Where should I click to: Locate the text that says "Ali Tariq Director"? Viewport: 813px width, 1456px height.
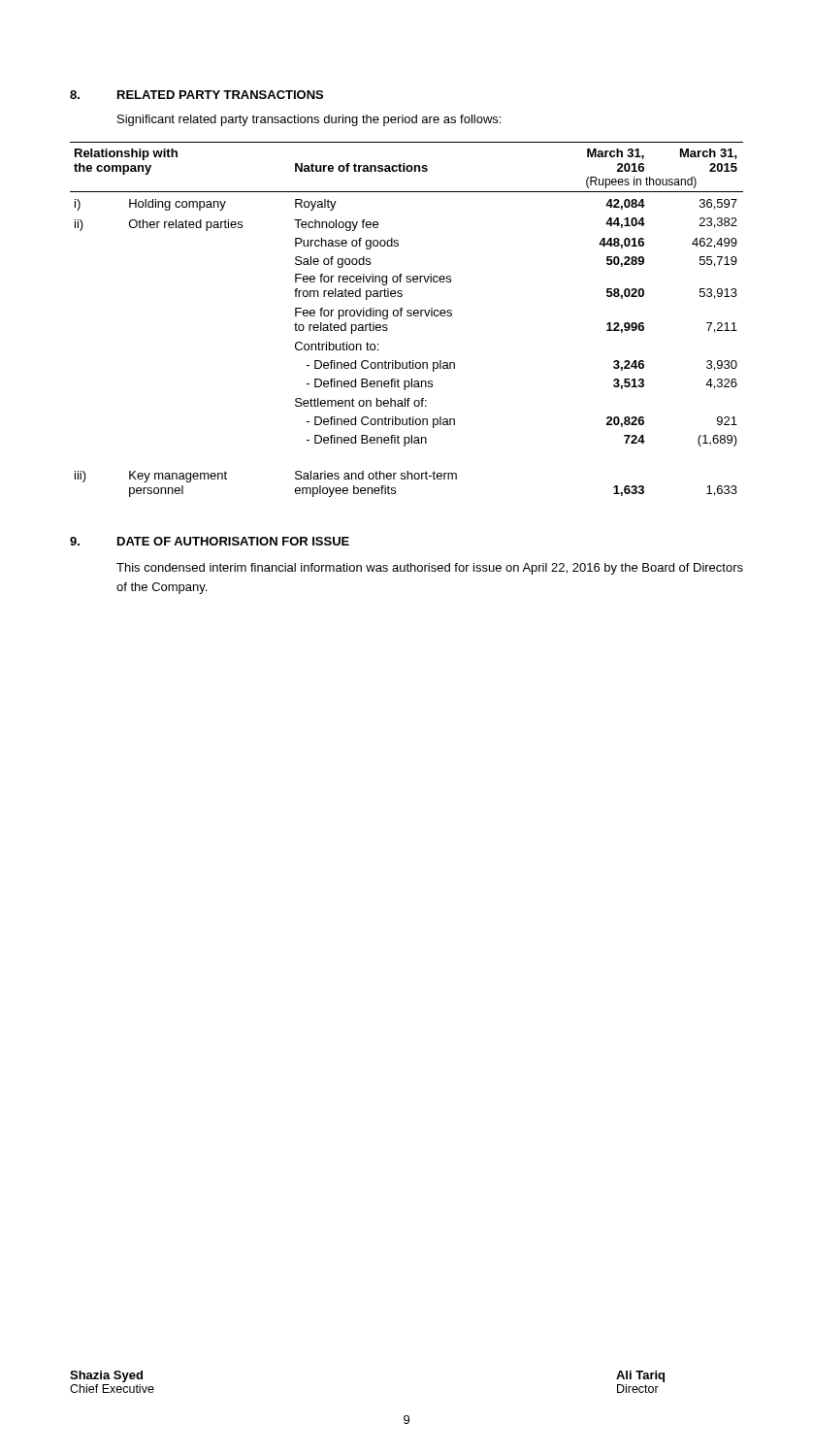pyautogui.click(x=641, y=1382)
